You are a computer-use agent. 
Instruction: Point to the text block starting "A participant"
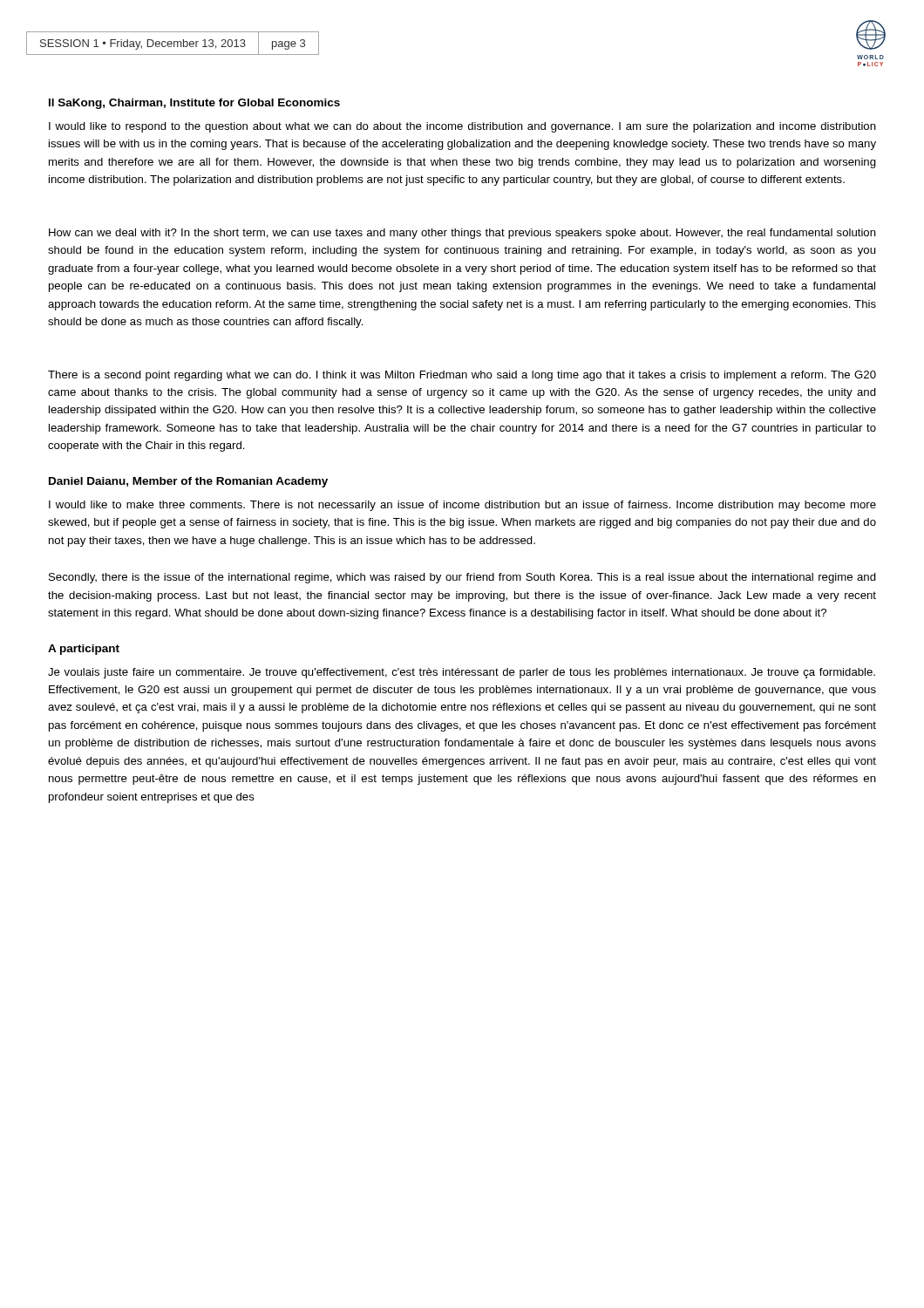(84, 648)
